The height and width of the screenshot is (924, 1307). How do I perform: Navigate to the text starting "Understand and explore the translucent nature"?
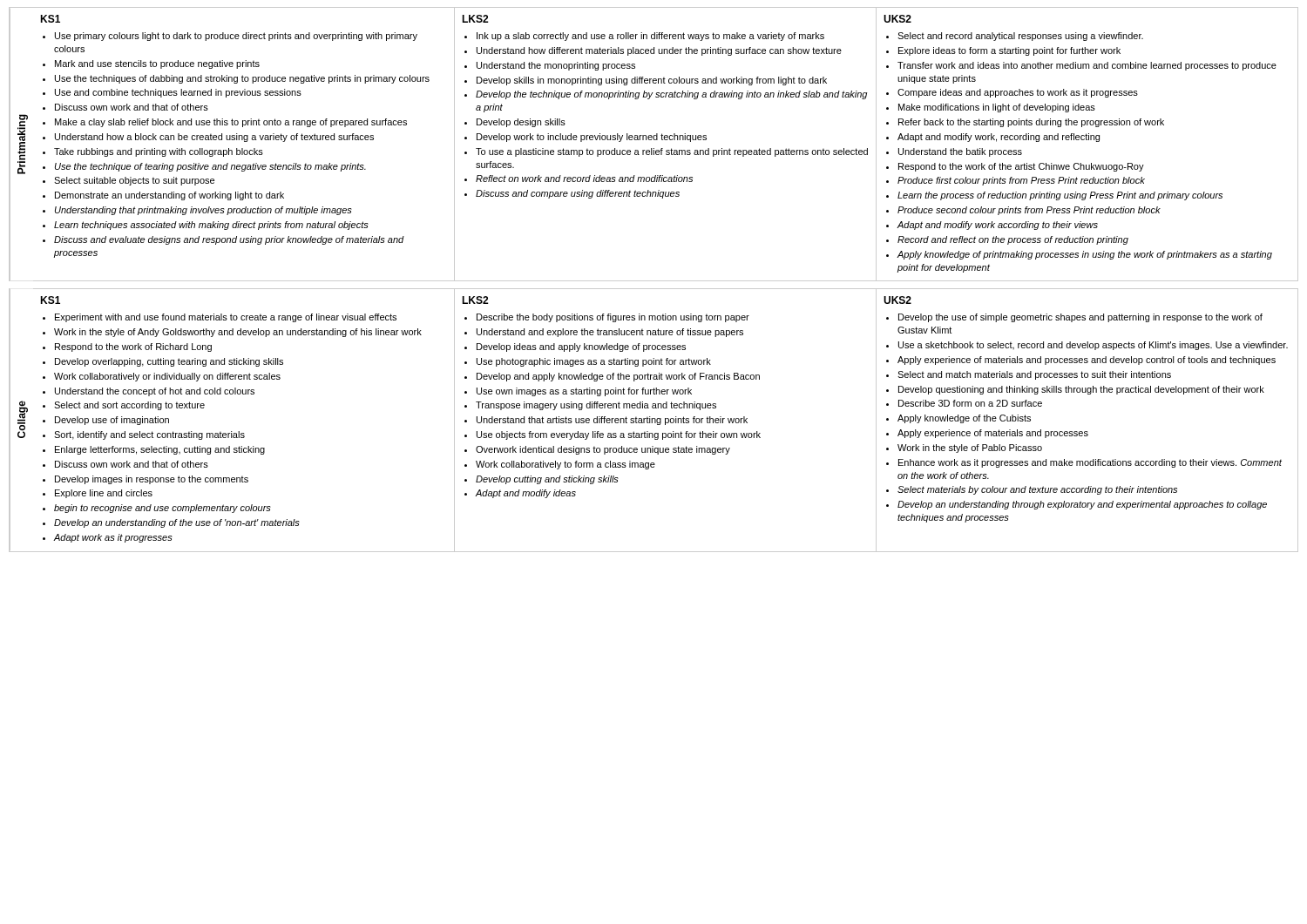(x=610, y=332)
